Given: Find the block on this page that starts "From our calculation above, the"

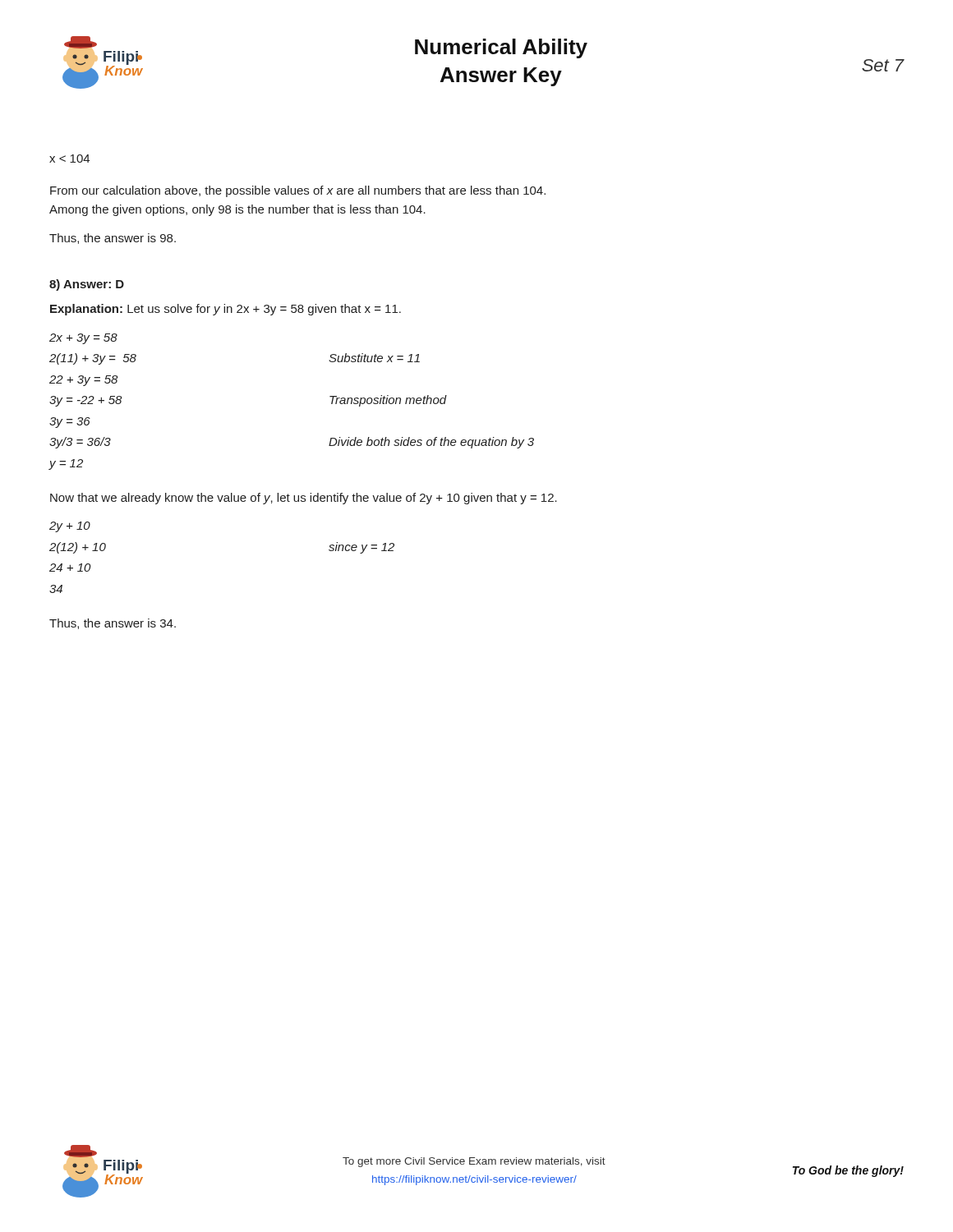Looking at the screenshot, I should [x=476, y=199].
